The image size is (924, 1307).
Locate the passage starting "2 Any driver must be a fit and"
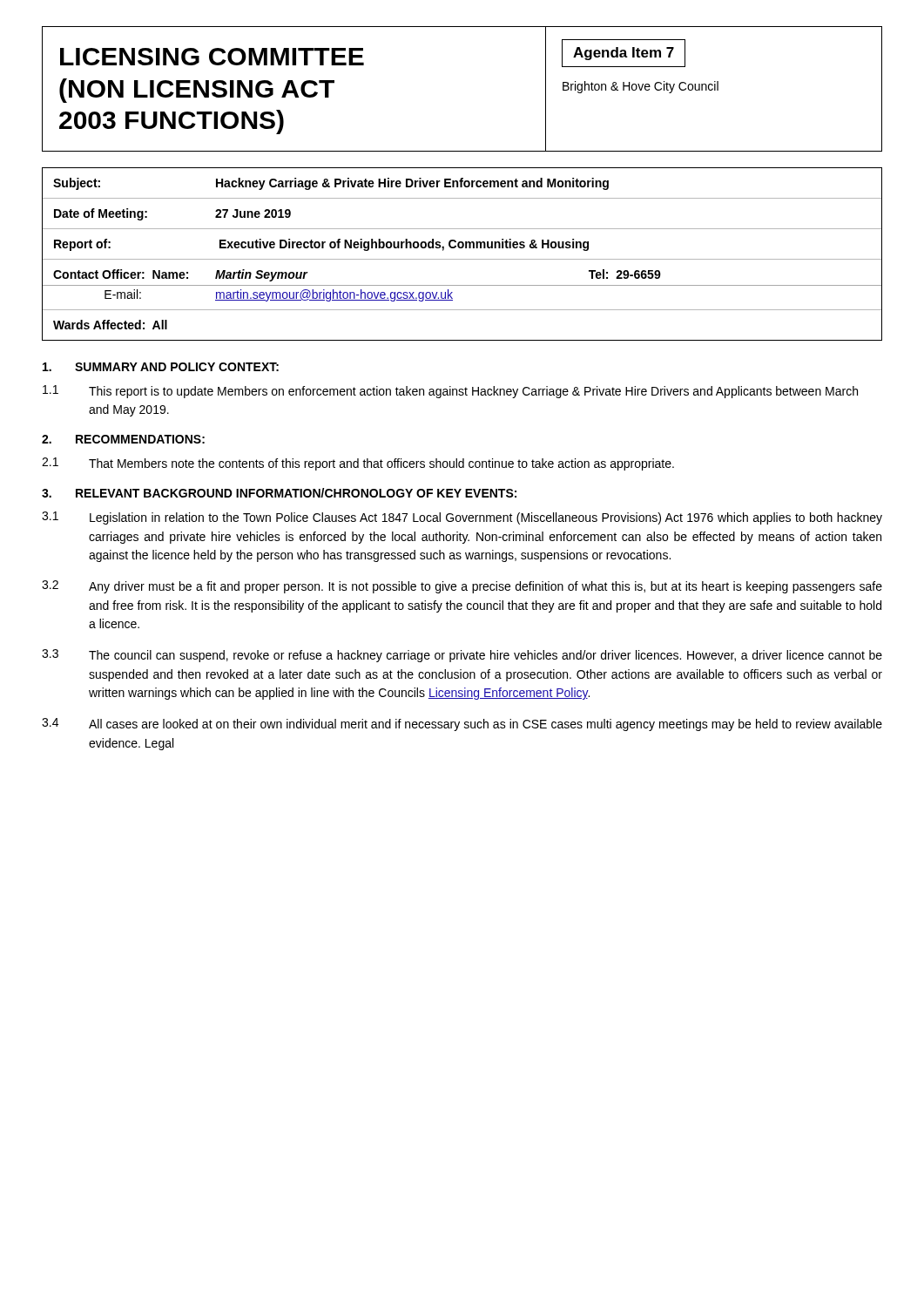pyautogui.click(x=462, y=606)
